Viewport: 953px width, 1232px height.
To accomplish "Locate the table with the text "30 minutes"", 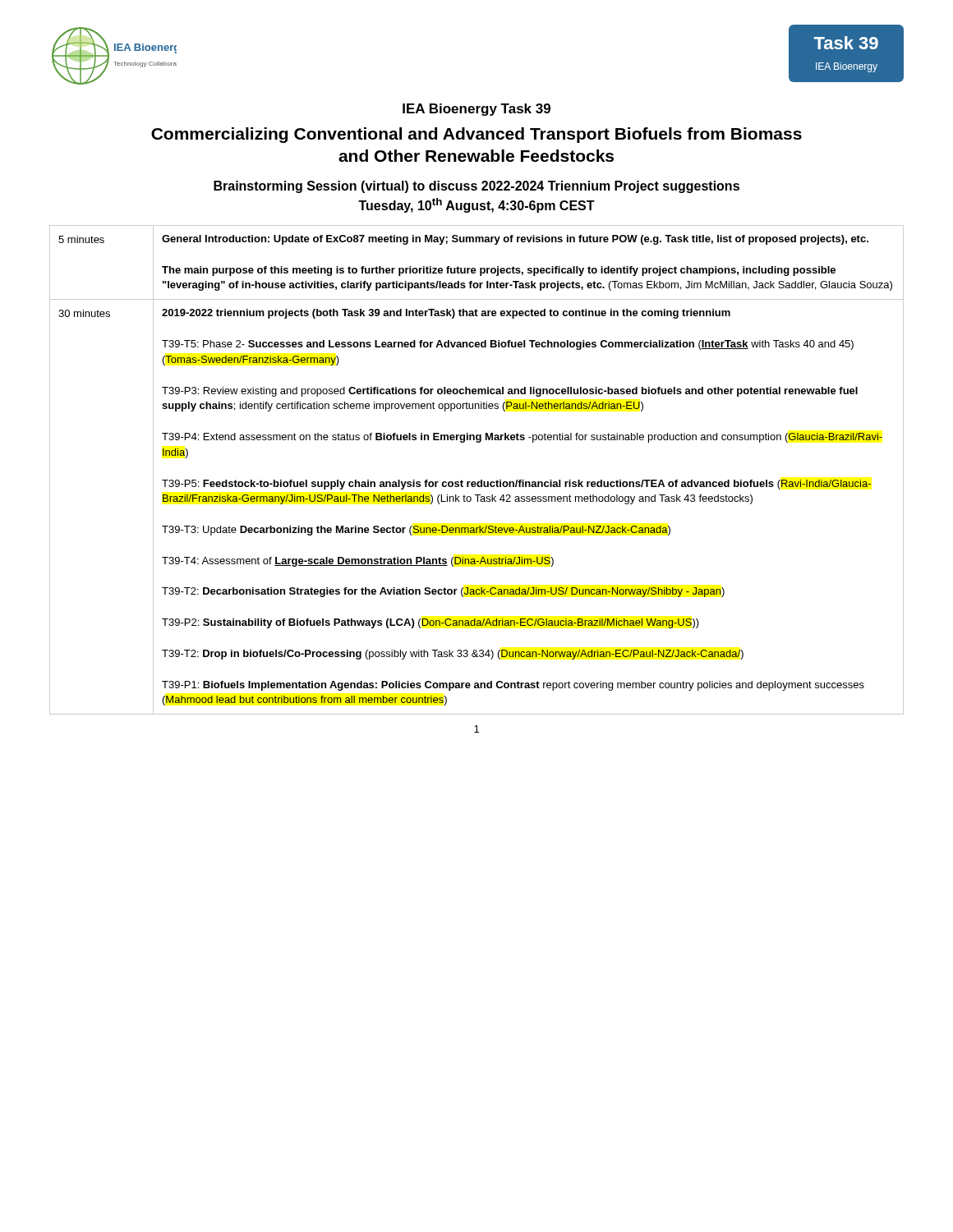I will [476, 470].
